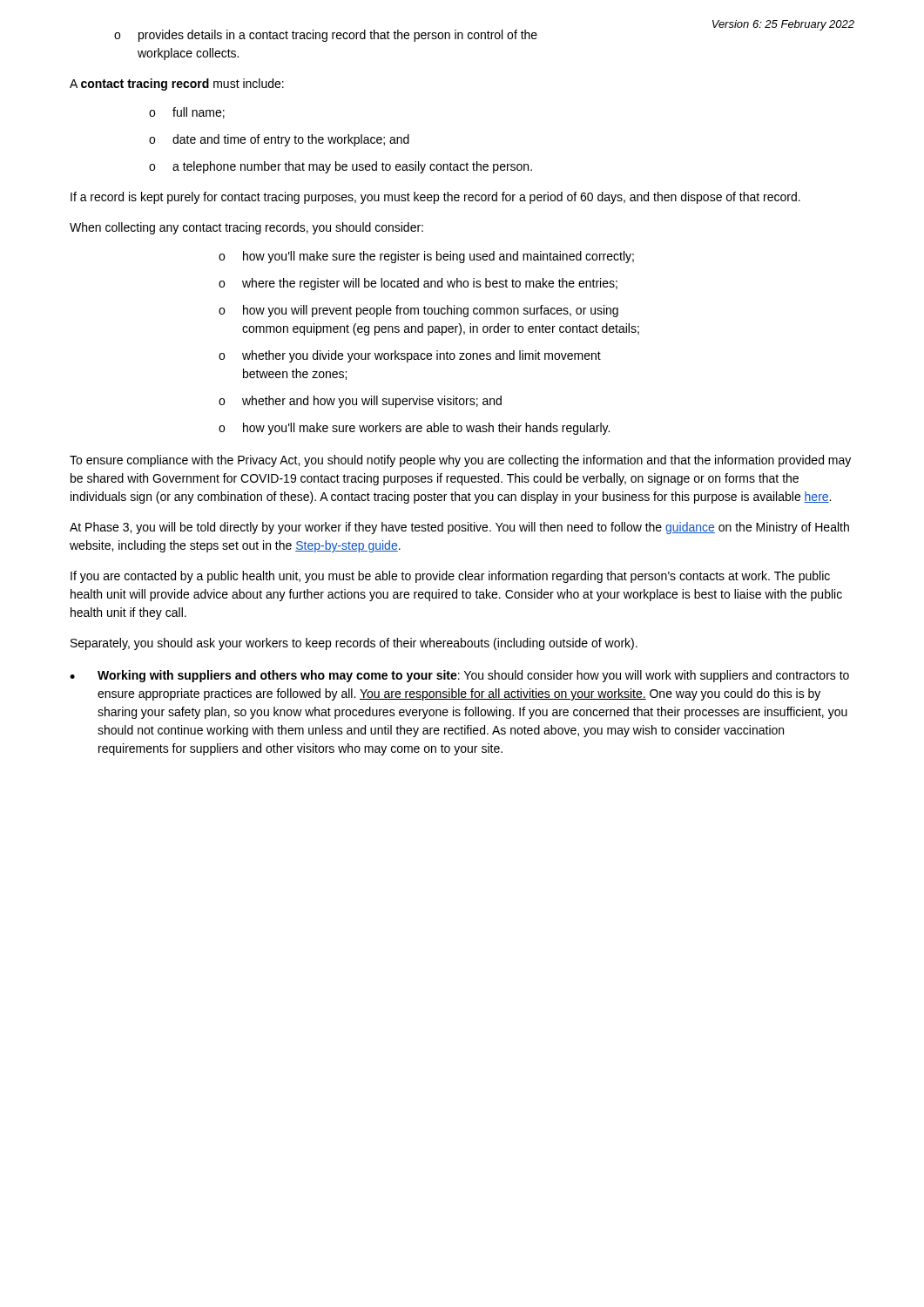Select the region starting "o how you'll make sure the register is"
Viewport: 924px width, 1307px height.
422,257
